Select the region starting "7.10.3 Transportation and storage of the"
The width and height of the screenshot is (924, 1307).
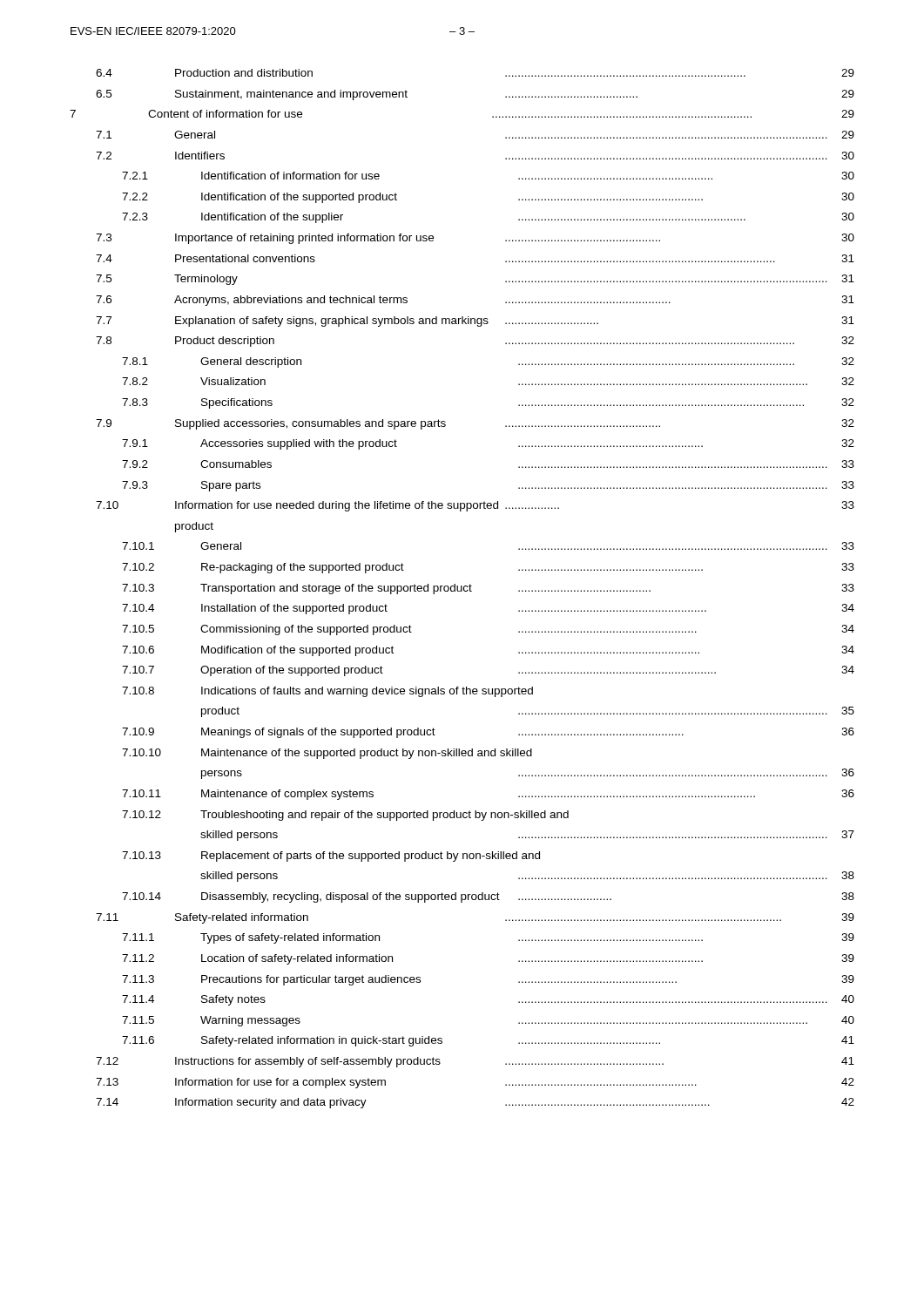[462, 588]
